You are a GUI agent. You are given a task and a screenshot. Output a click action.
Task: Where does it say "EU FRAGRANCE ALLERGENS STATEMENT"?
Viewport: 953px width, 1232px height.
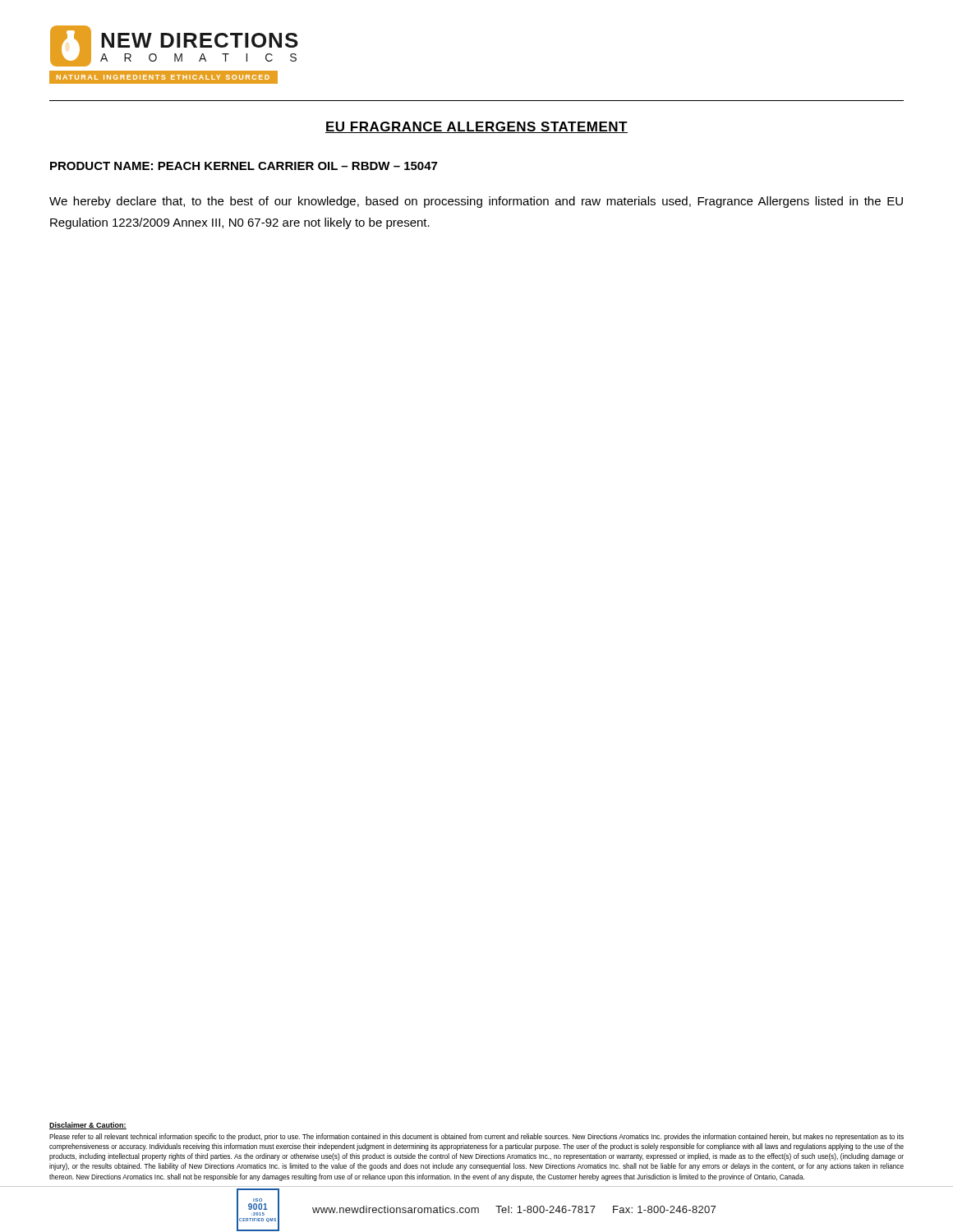476,127
